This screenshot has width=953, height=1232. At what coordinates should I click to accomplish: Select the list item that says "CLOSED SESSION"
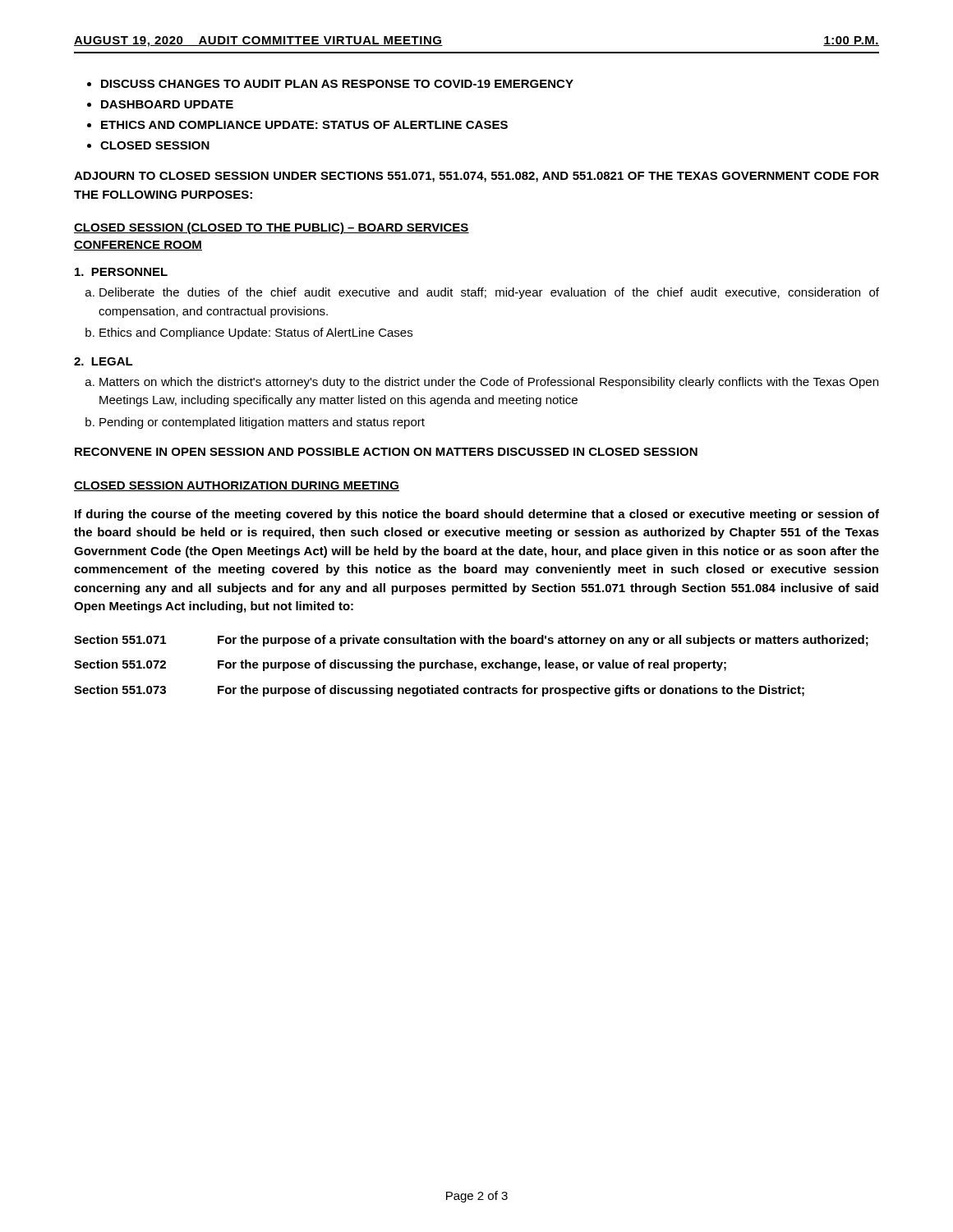[155, 145]
